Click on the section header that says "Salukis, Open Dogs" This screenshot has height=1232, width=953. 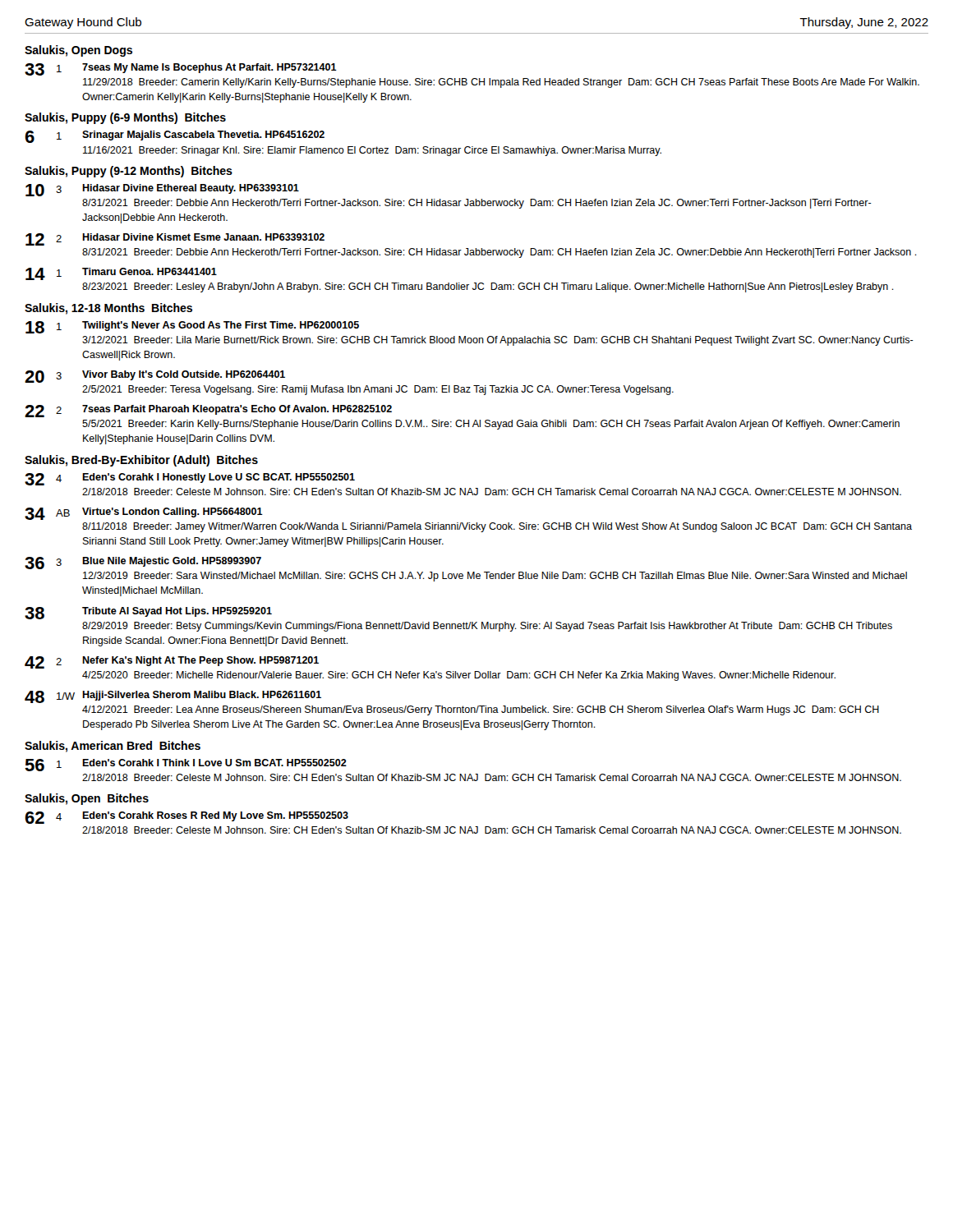(x=79, y=50)
